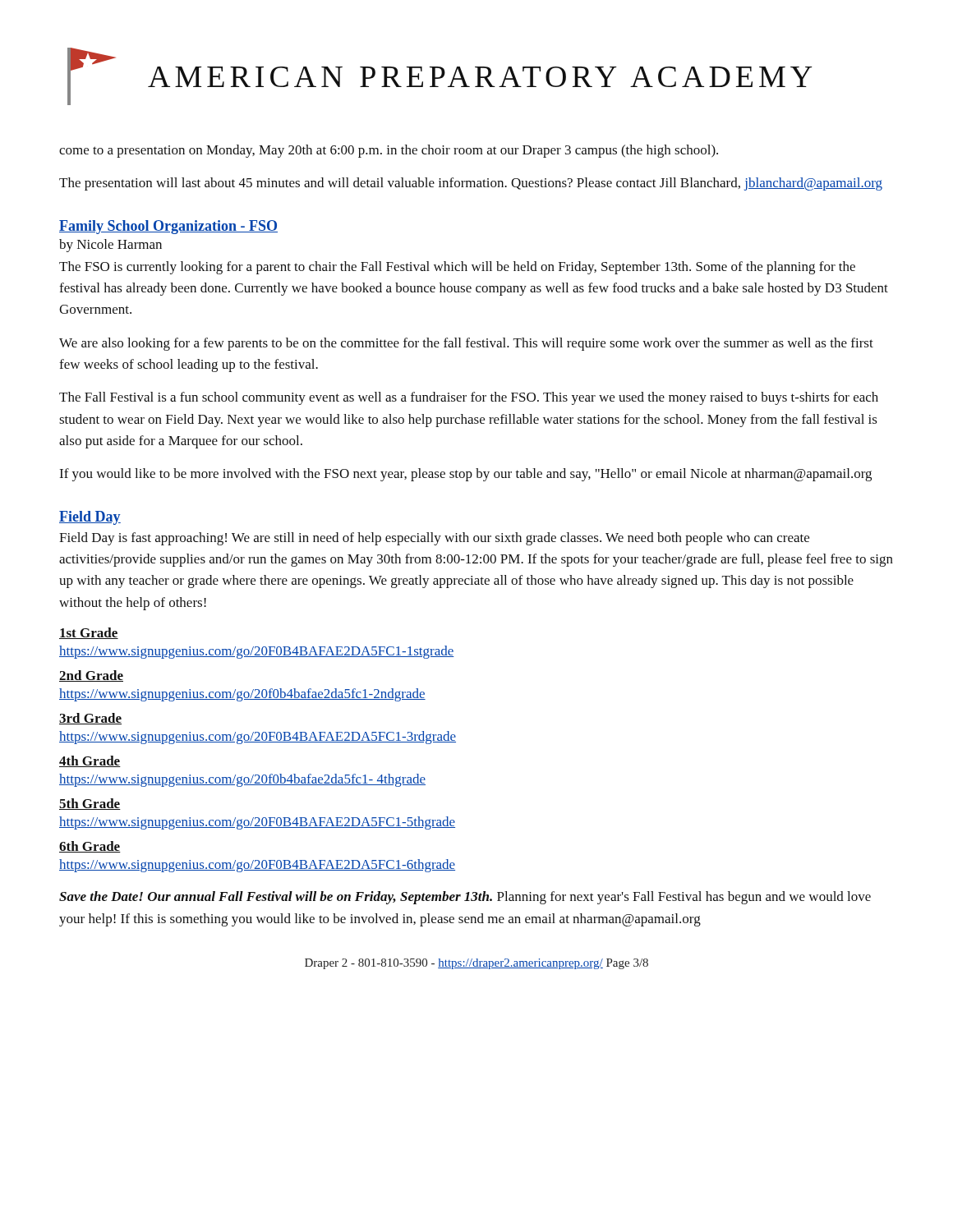Select the block starting "4th Grade https://www.signupgenius.com/go/20f0b4bafae2da5fc1- 4thgrade"
Image resolution: width=953 pixels, height=1232 pixels.
(x=90, y=761)
